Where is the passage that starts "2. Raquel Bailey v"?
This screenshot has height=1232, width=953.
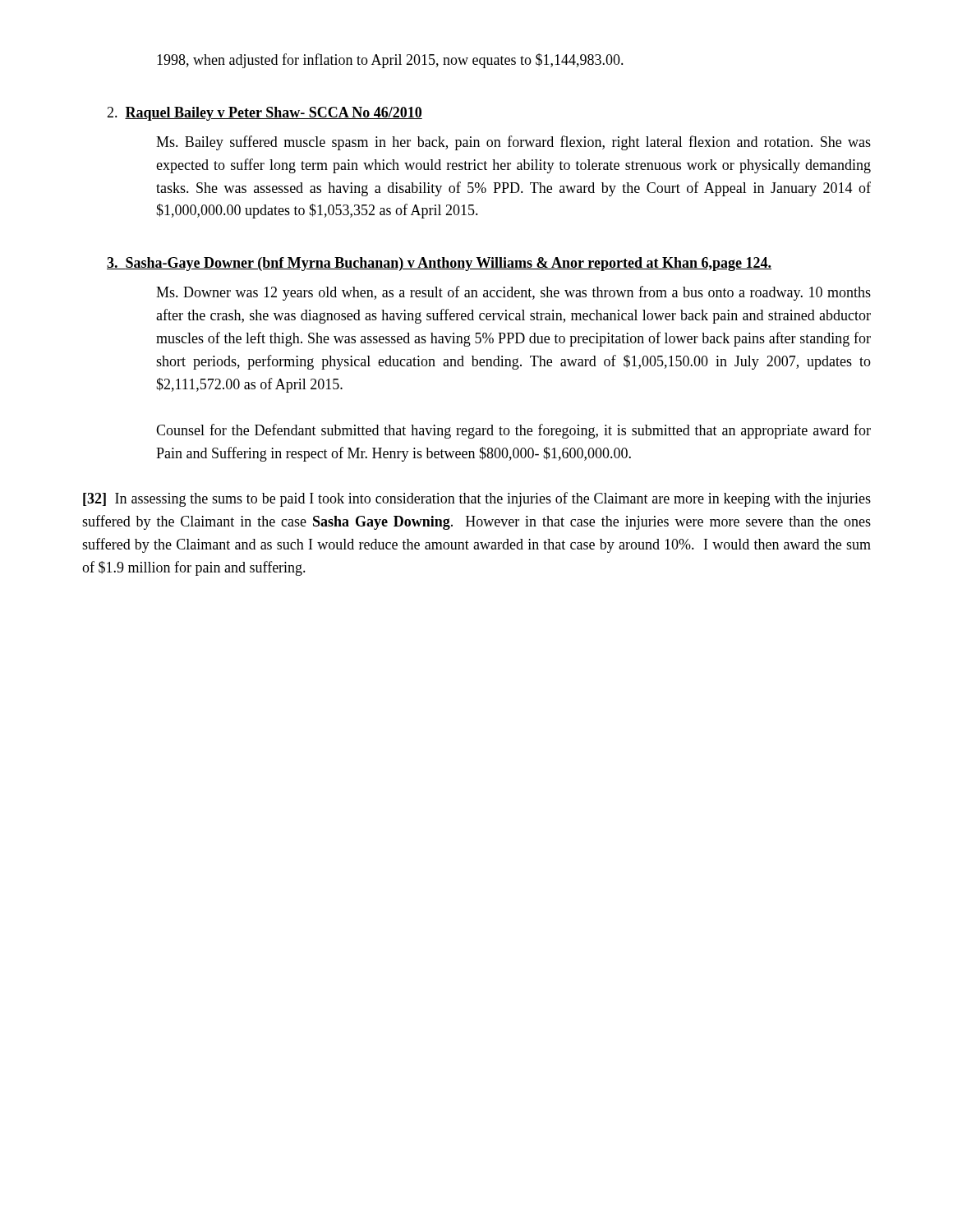tap(489, 164)
